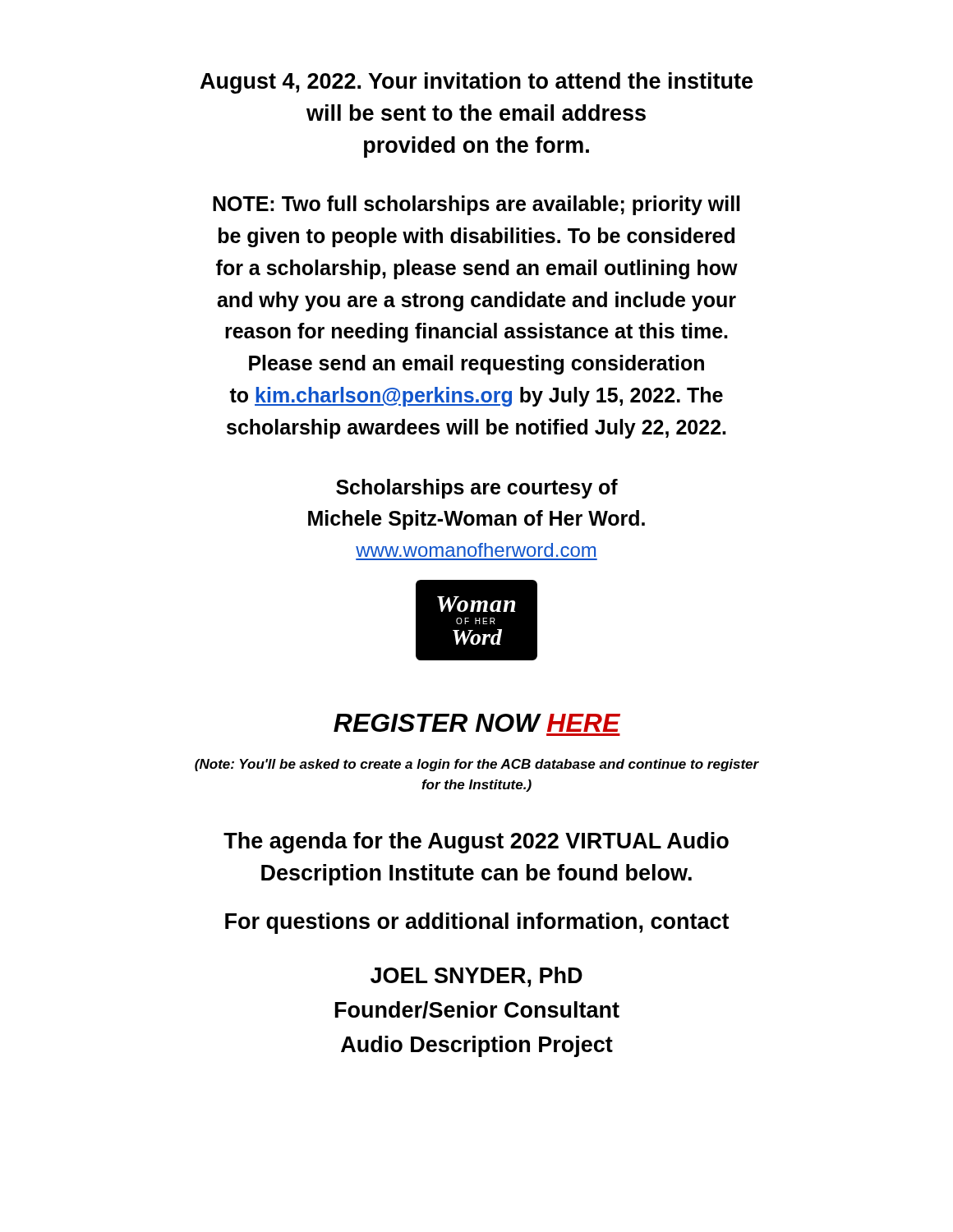
Task: Find the element starting "The agenda for the"
Action: point(476,857)
